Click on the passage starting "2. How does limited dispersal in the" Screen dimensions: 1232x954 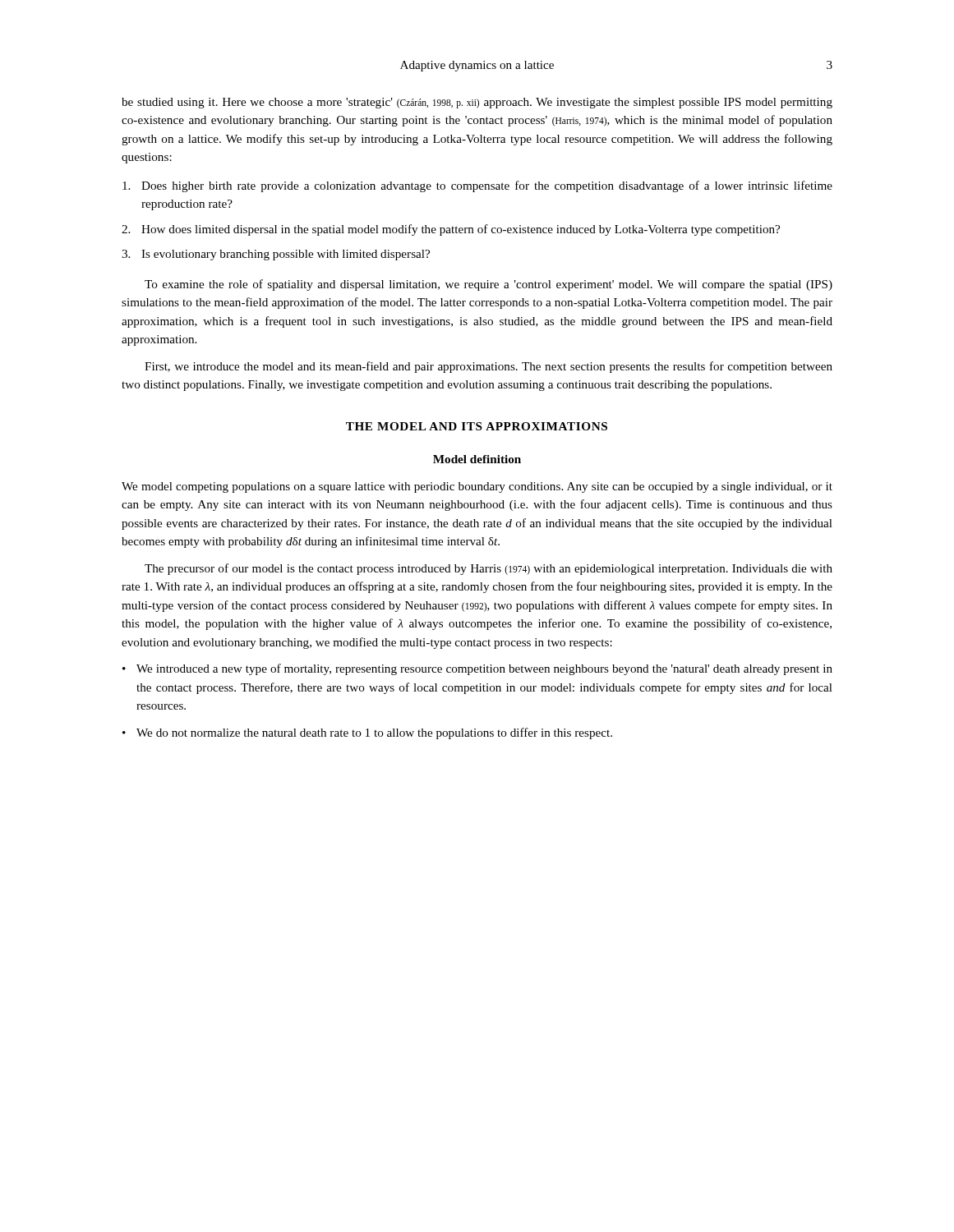pos(477,229)
